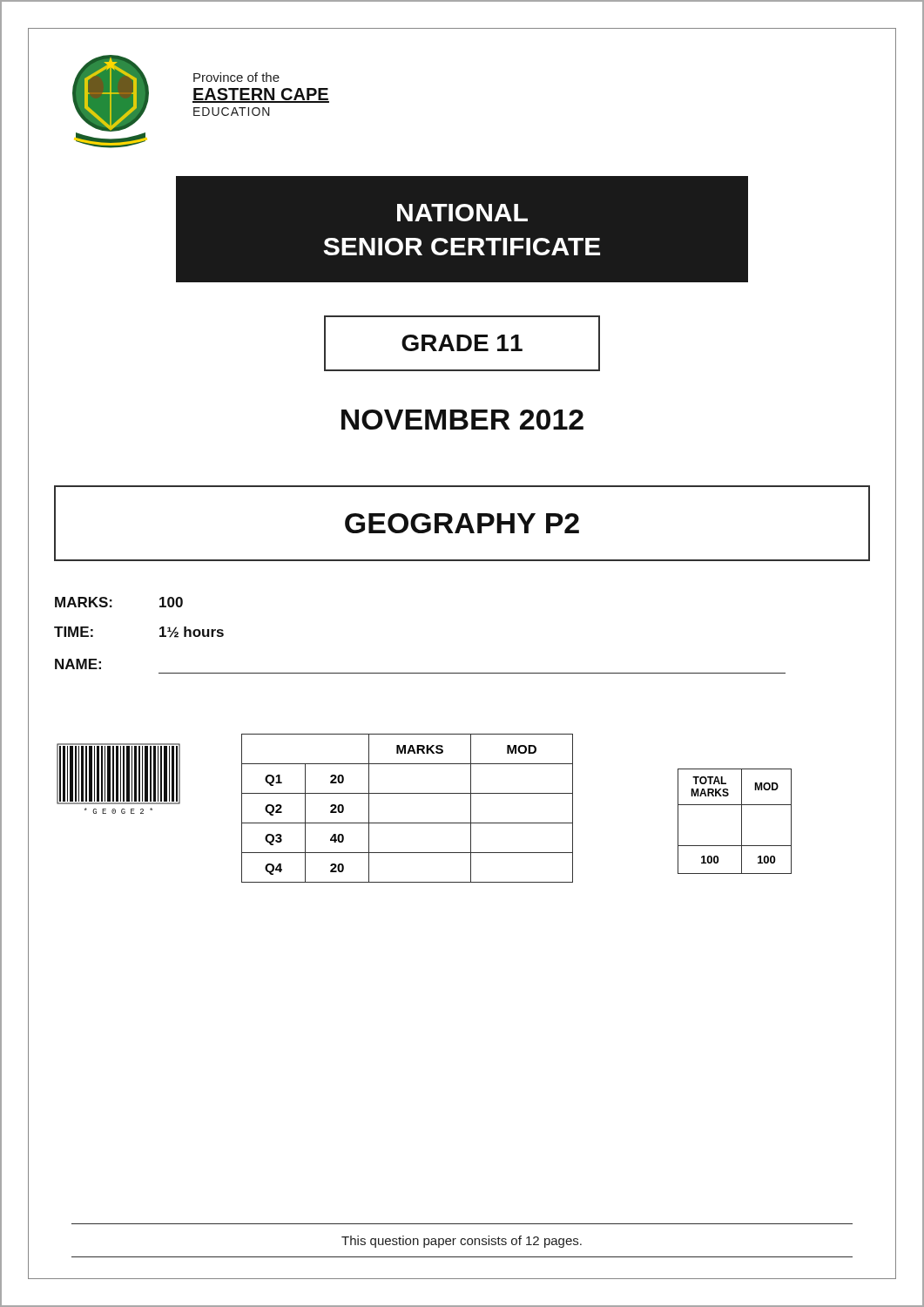Point to the block starting "MARKS: 100"
The height and width of the screenshot is (1307, 924).
[x=119, y=603]
